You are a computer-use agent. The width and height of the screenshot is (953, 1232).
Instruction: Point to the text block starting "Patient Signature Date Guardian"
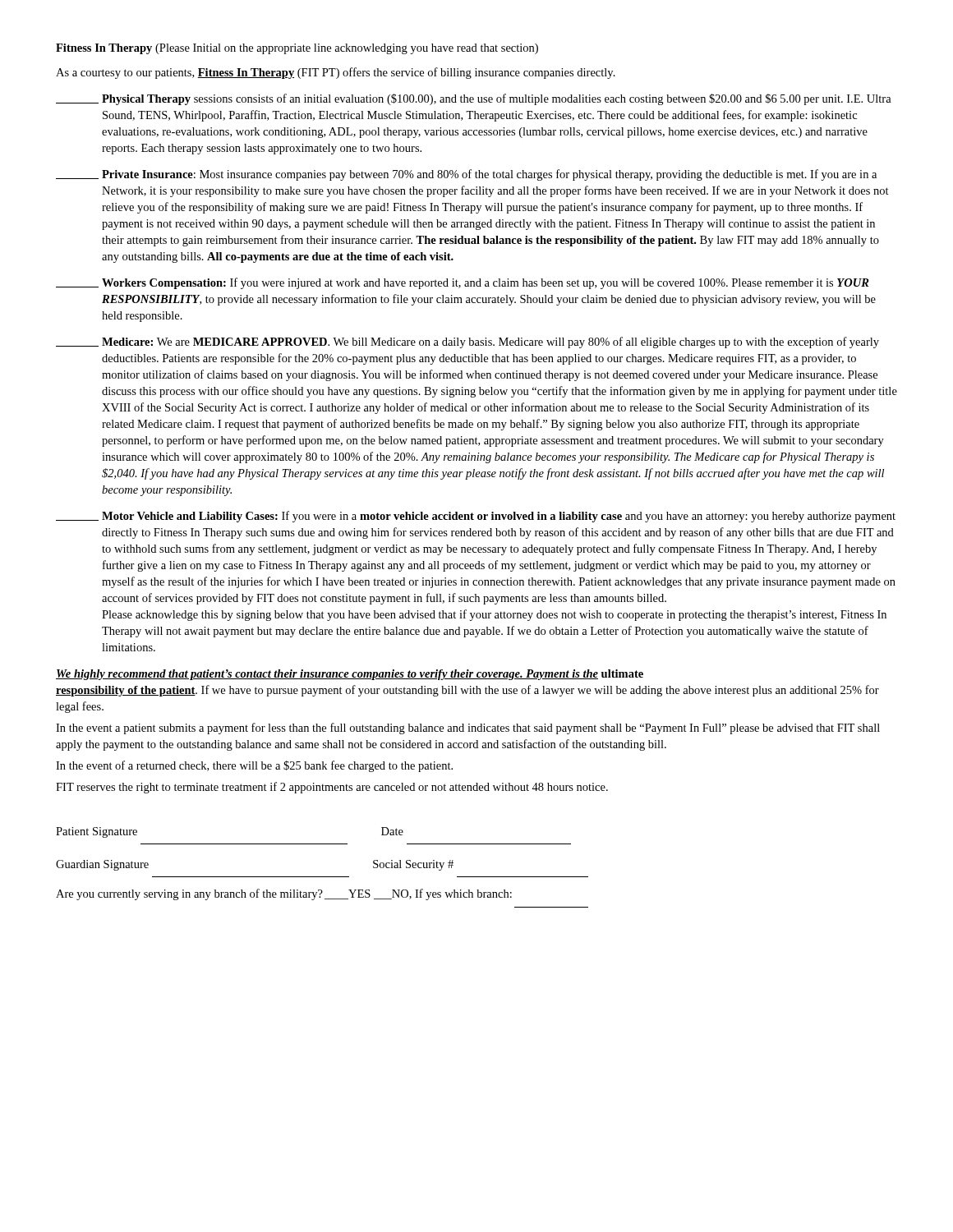pos(95,832)
